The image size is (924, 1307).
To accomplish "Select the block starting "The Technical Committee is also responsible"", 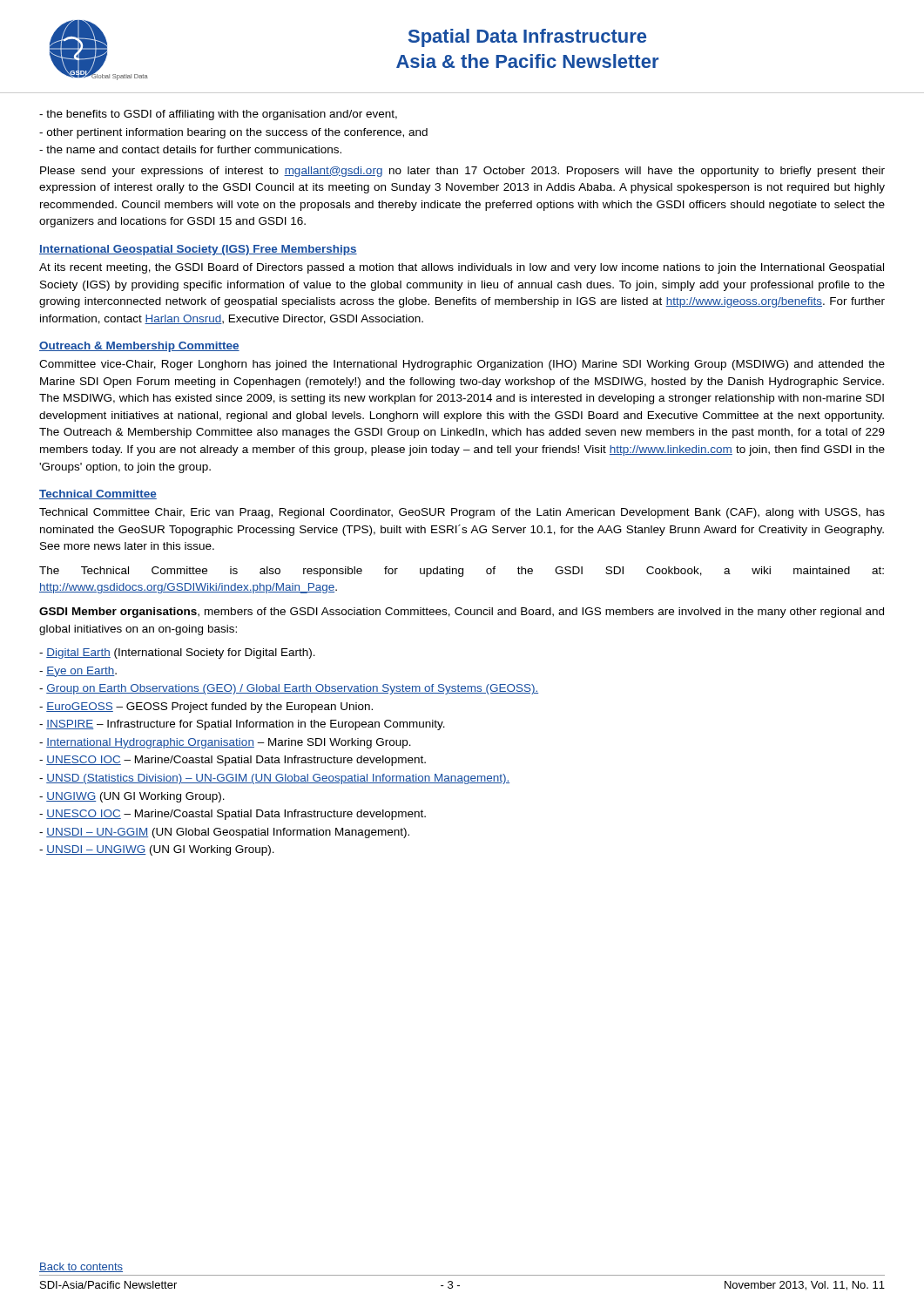I will (462, 579).
